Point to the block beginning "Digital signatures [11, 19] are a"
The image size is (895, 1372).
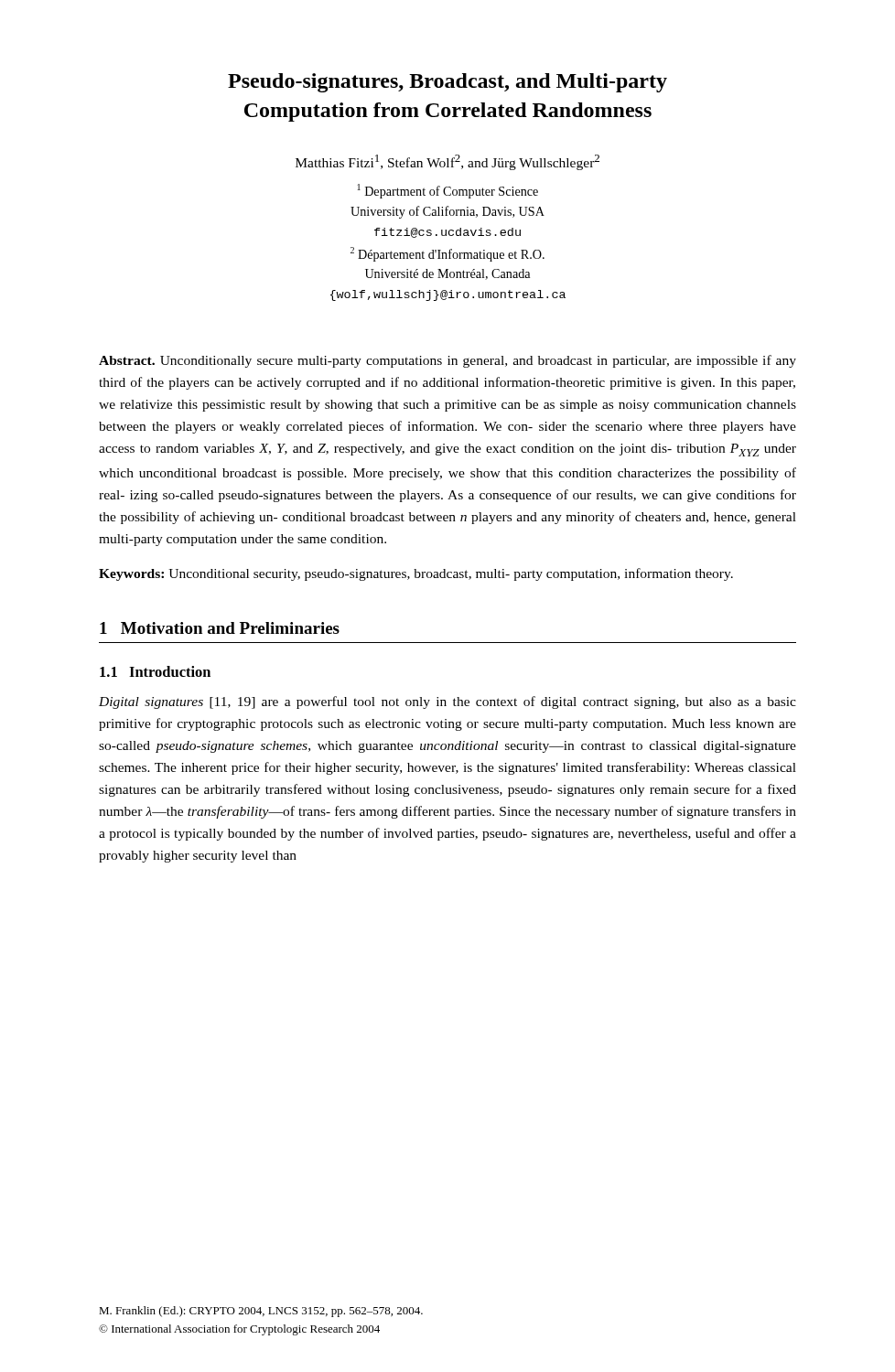pos(448,778)
